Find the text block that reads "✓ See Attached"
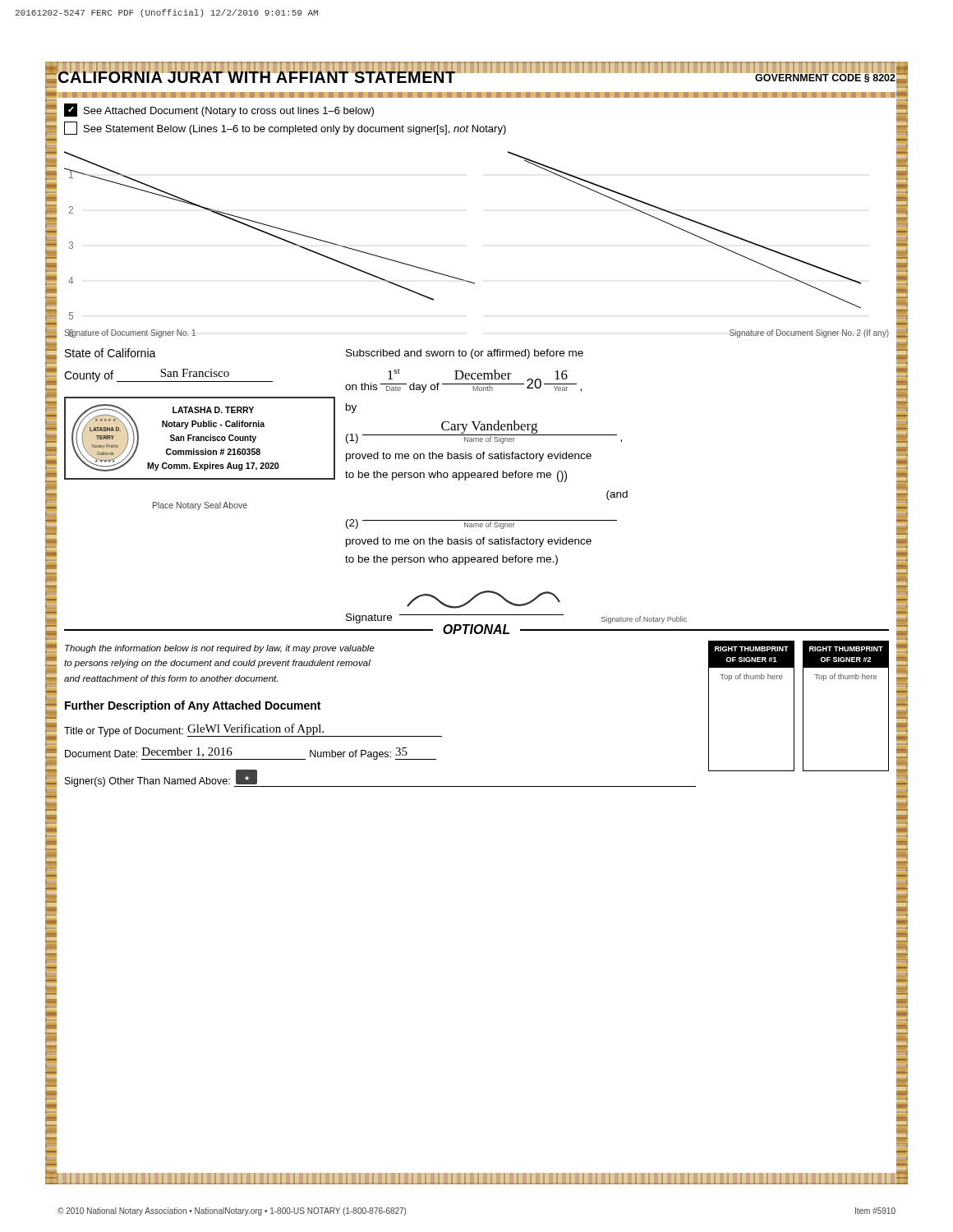This screenshot has width=953, height=1232. point(476,120)
